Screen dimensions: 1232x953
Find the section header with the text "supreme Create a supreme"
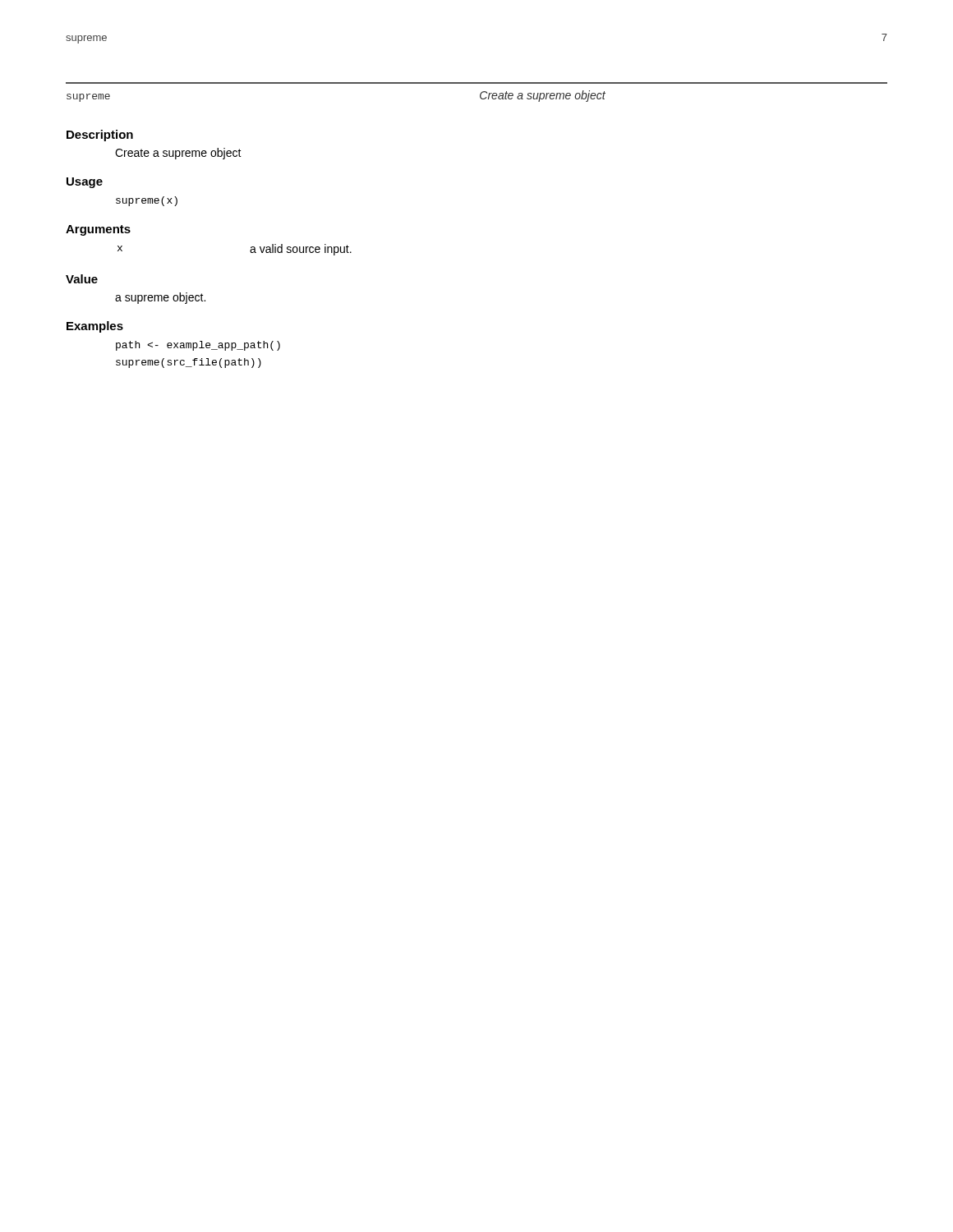476,96
